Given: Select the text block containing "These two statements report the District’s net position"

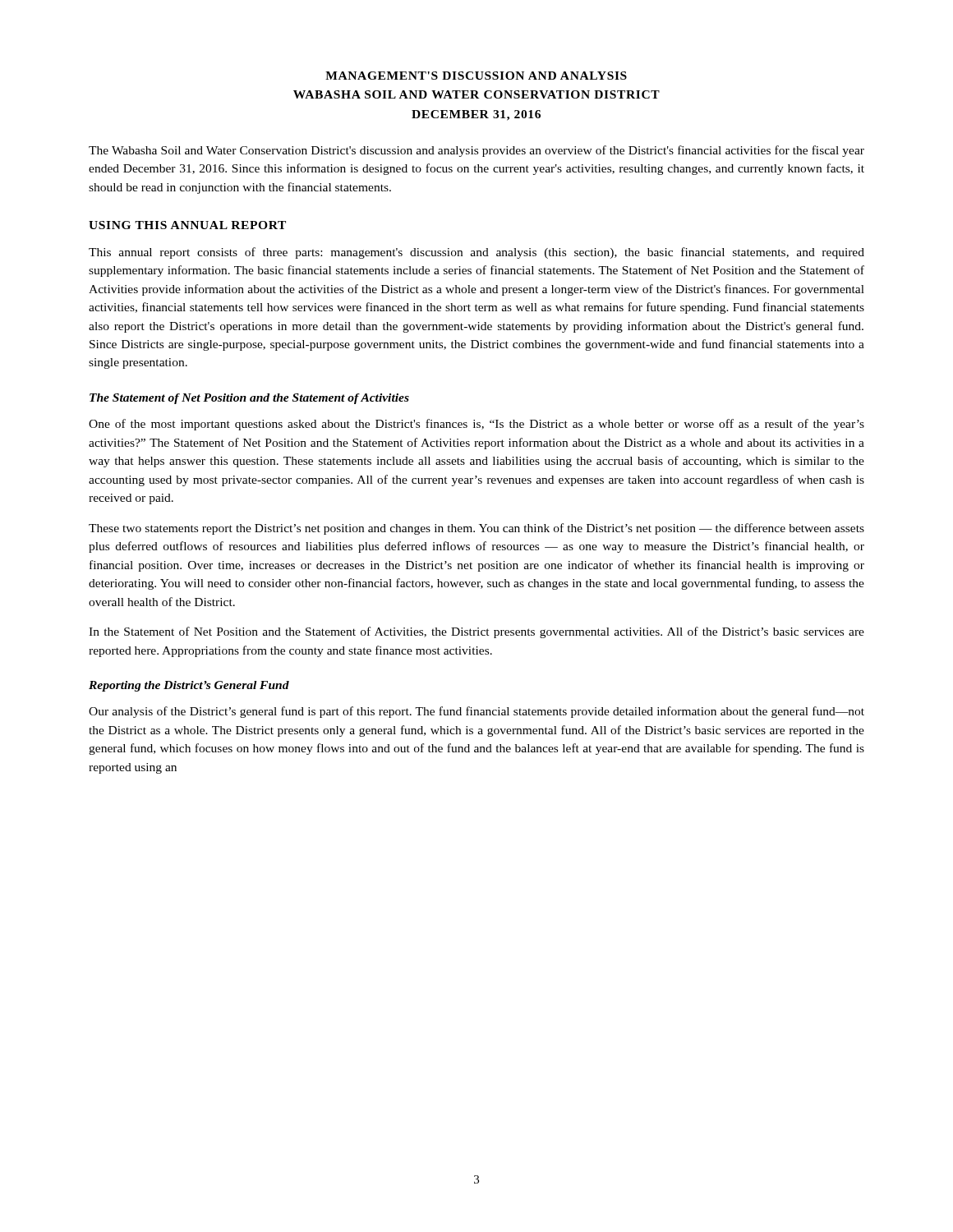Looking at the screenshot, I should 476,564.
